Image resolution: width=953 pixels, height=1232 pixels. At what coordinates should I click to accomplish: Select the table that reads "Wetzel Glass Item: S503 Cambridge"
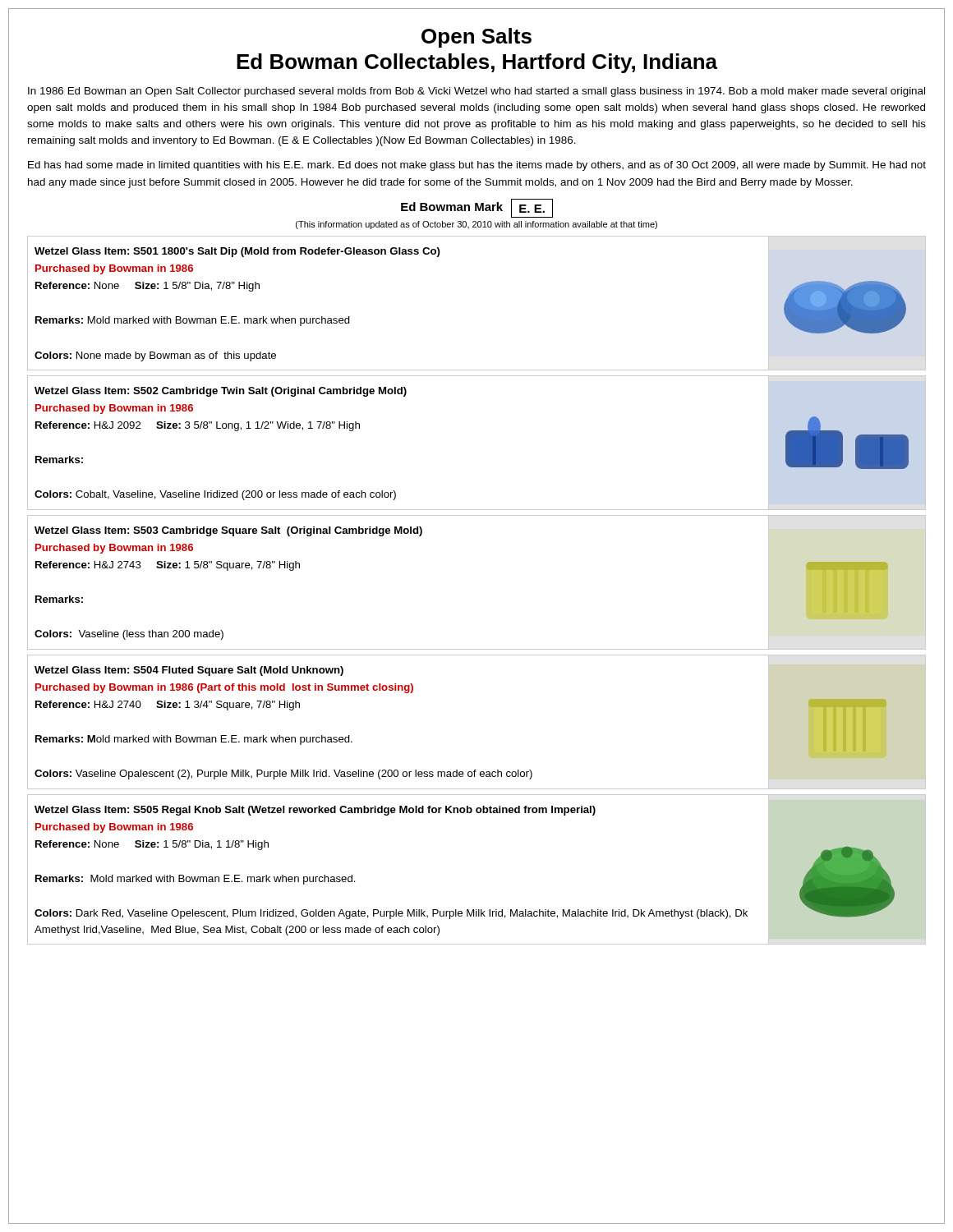(476, 582)
